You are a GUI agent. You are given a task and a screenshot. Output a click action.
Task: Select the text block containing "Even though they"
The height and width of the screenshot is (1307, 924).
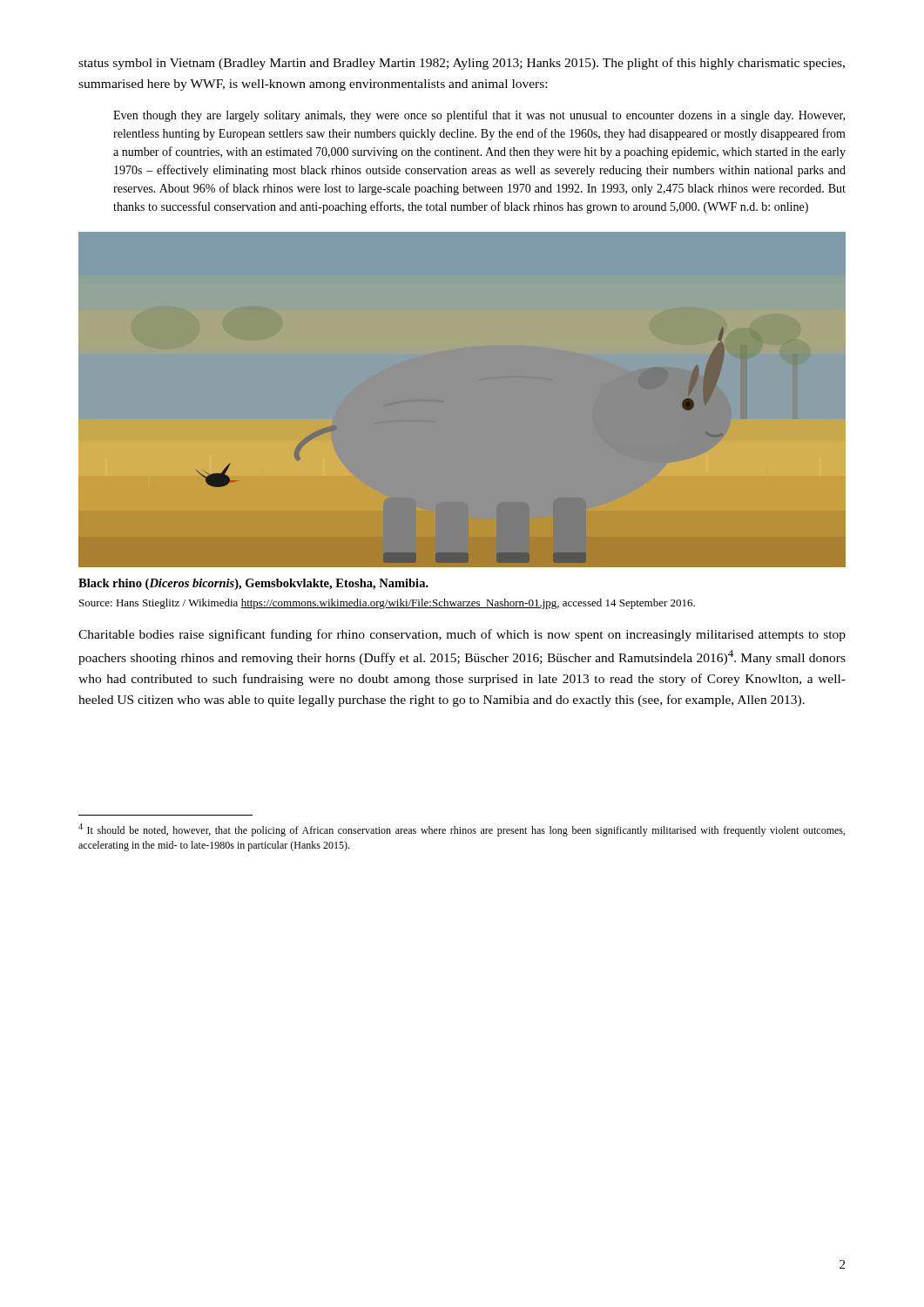[x=479, y=161]
